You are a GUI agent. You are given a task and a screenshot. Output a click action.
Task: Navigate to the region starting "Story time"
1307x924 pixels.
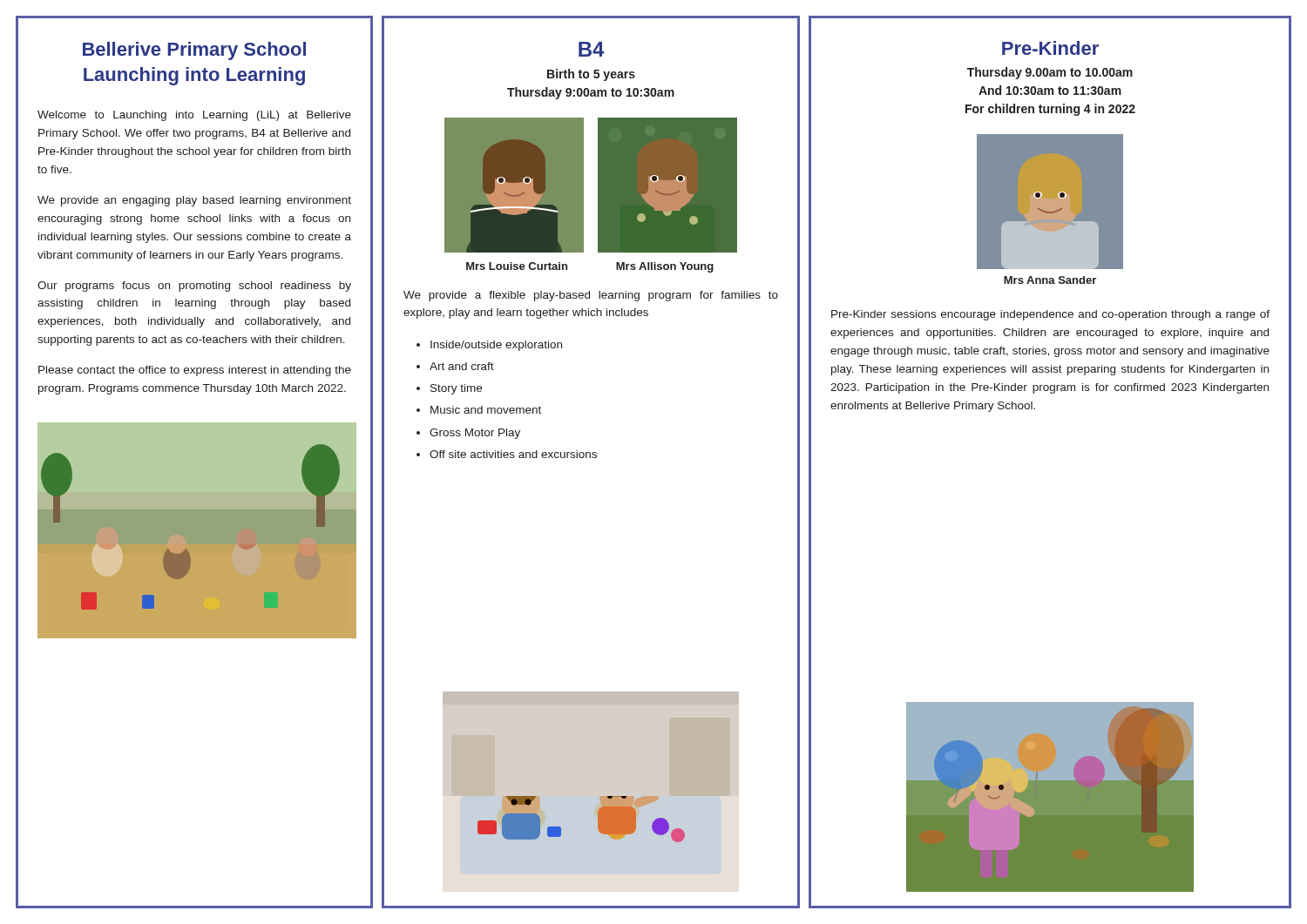(456, 388)
